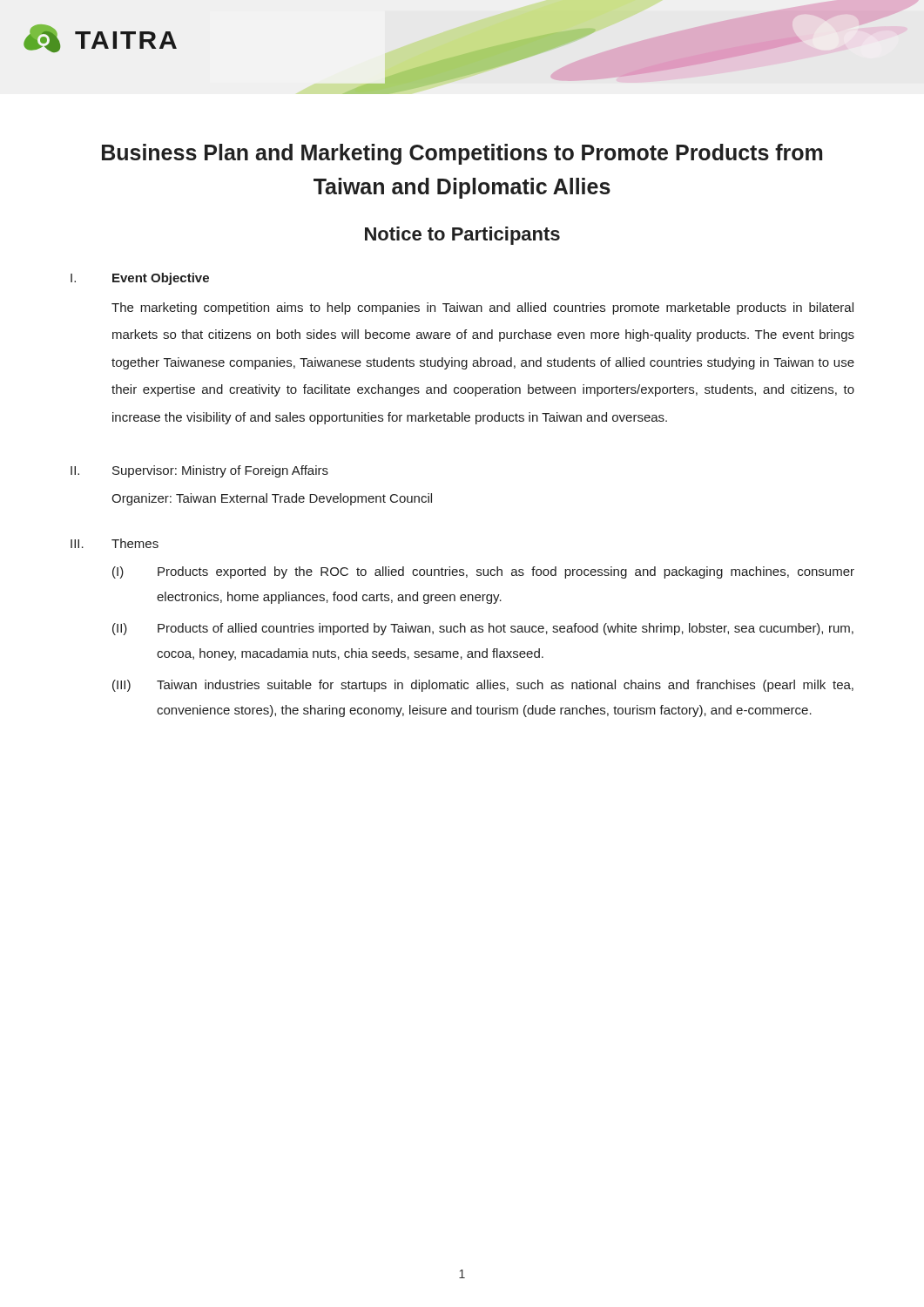Navigate to the region starting "(I) Products exported by the ROC"
Viewport: 924px width, 1307px height.
483,584
